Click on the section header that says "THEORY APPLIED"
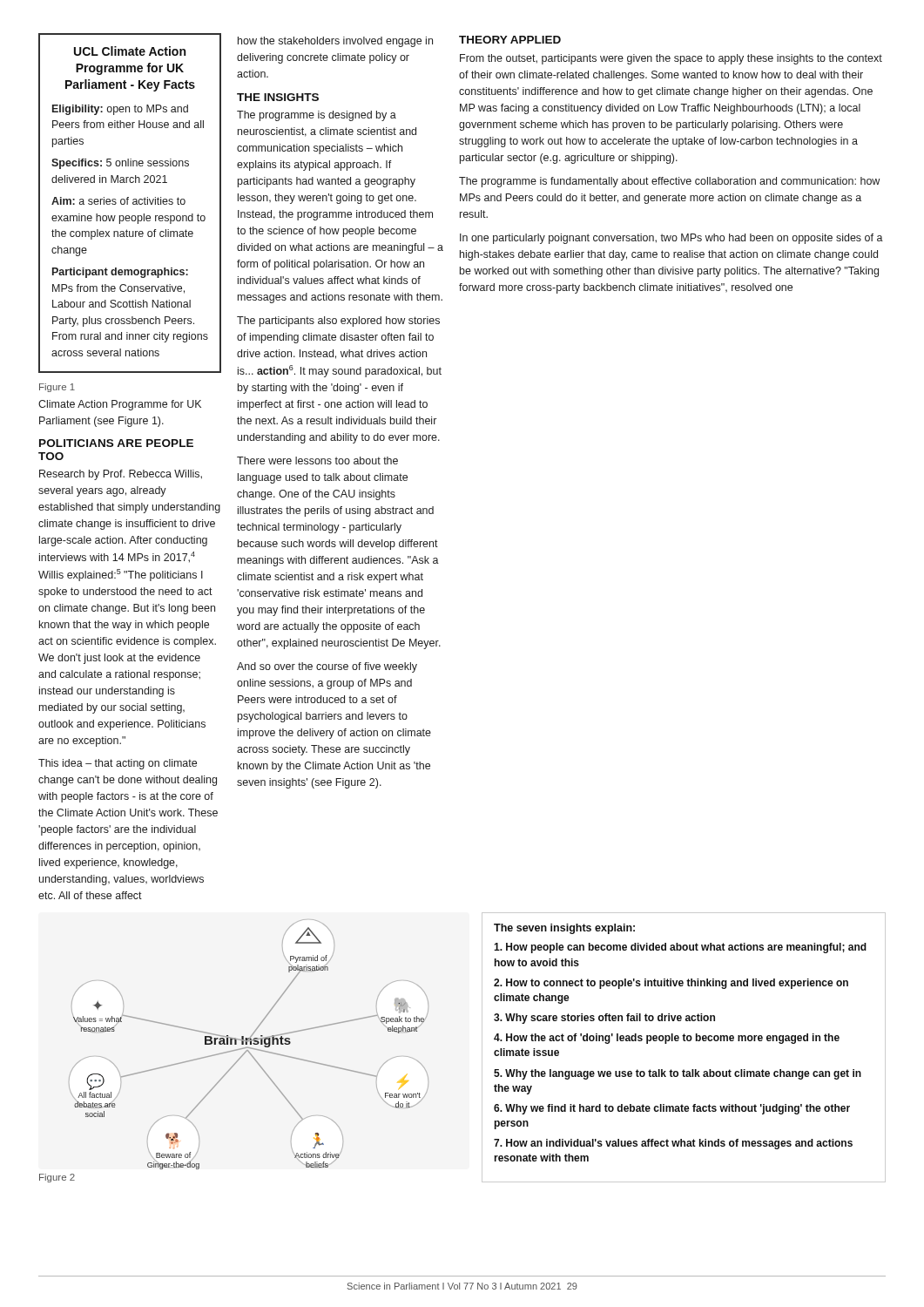Image resolution: width=924 pixels, height=1307 pixels. tap(510, 40)
